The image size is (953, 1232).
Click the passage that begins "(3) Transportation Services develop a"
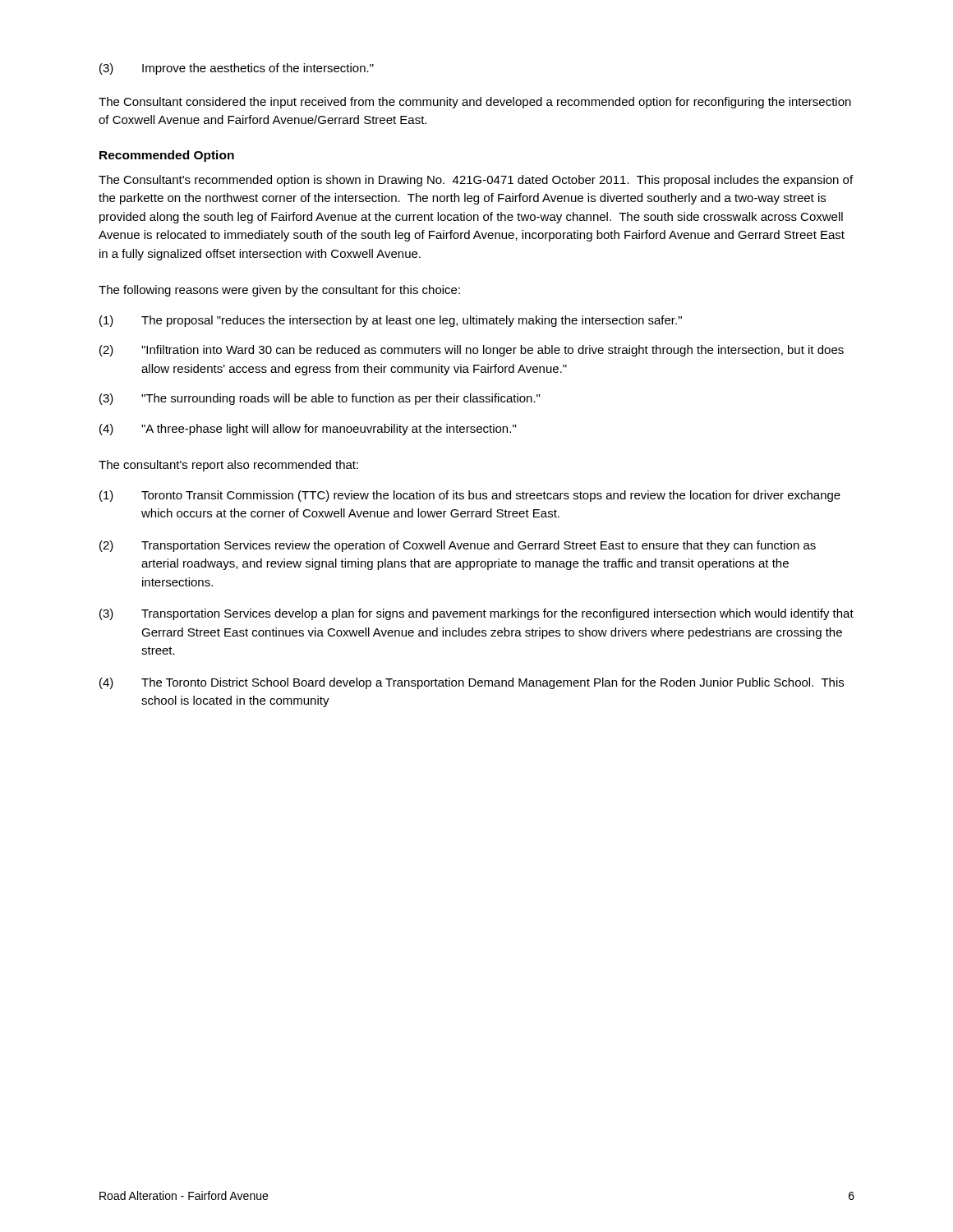pos(476,632)
